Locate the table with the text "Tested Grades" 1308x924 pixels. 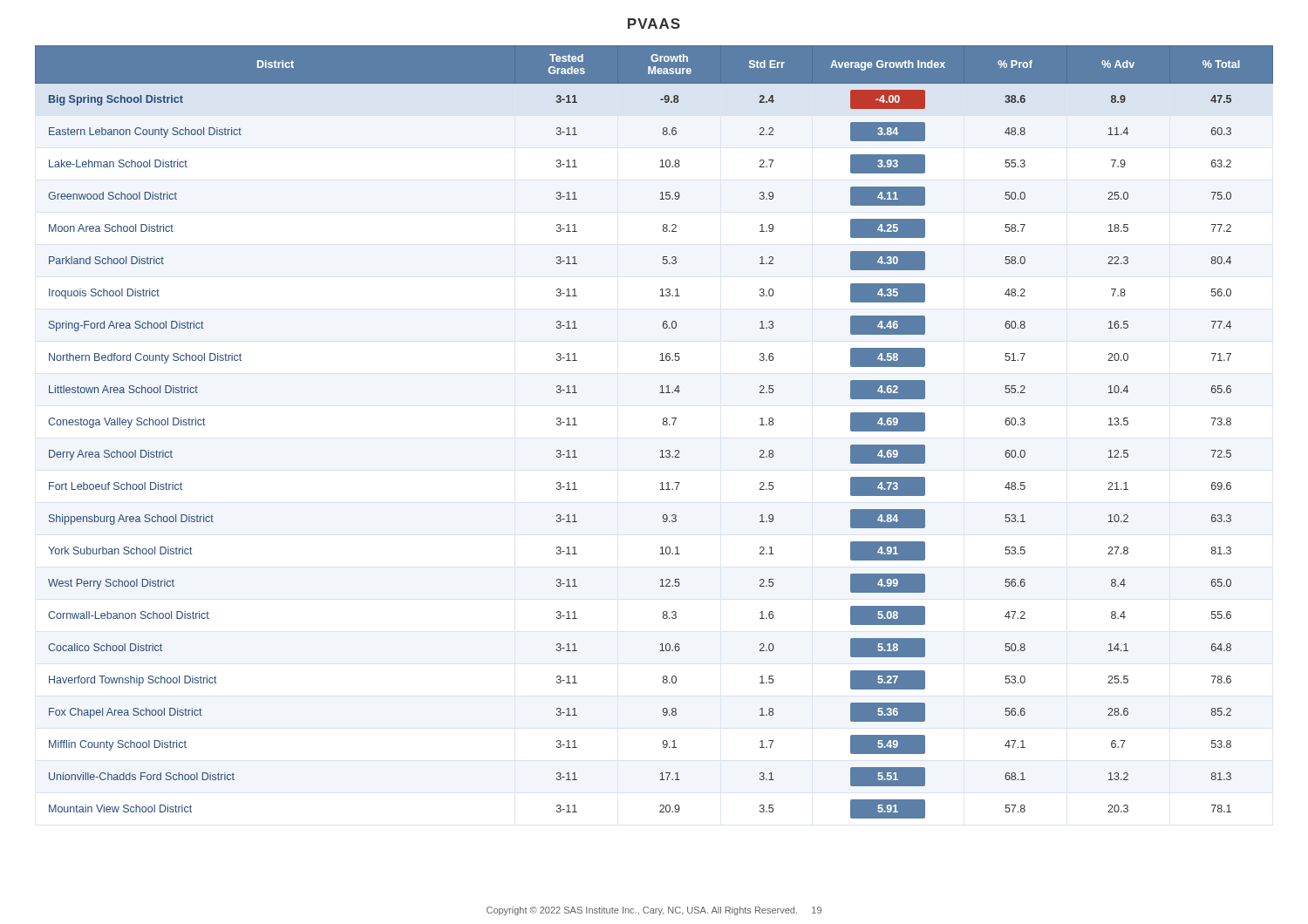654,435
